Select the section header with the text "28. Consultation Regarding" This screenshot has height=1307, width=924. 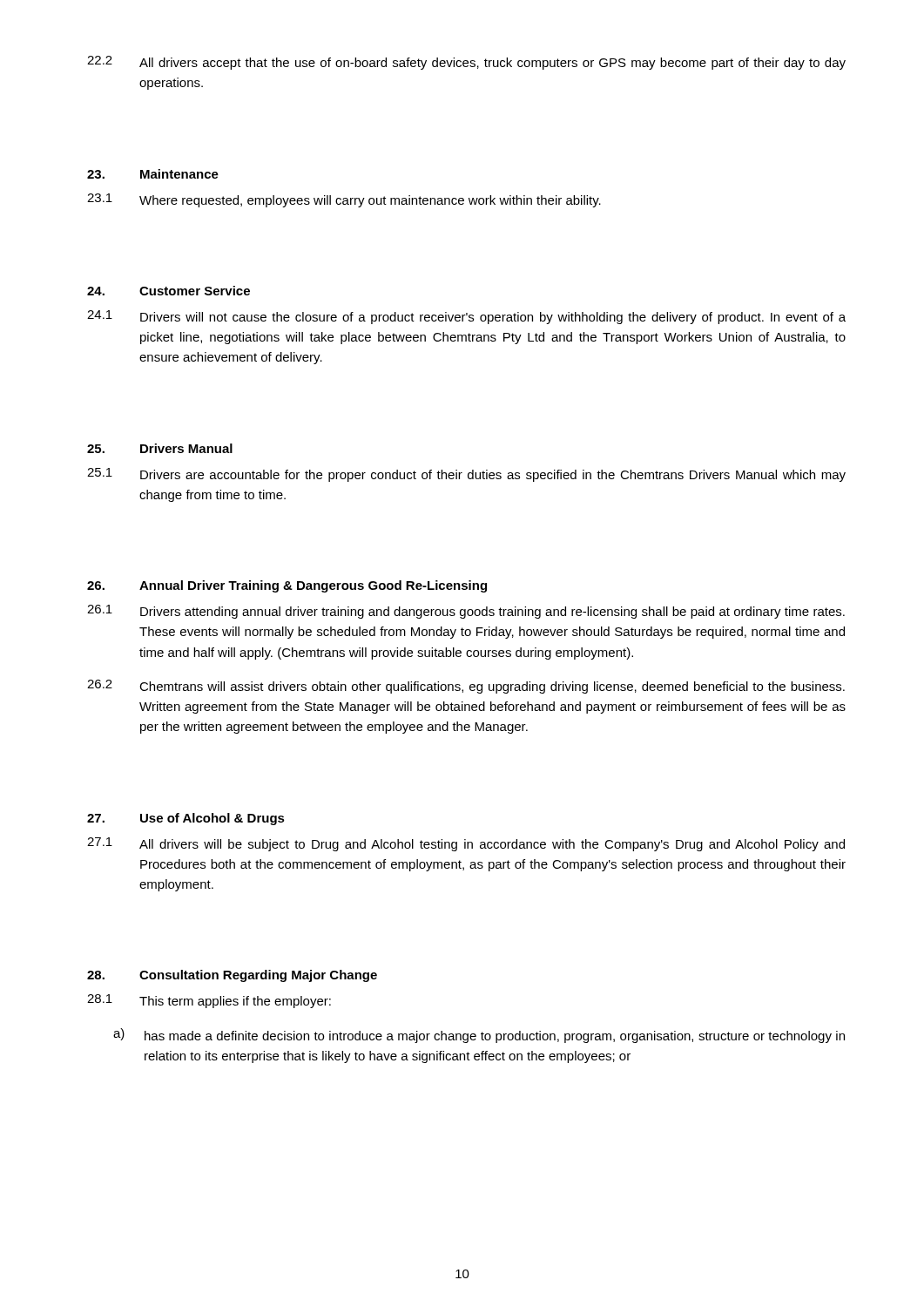tap(232, 976)
